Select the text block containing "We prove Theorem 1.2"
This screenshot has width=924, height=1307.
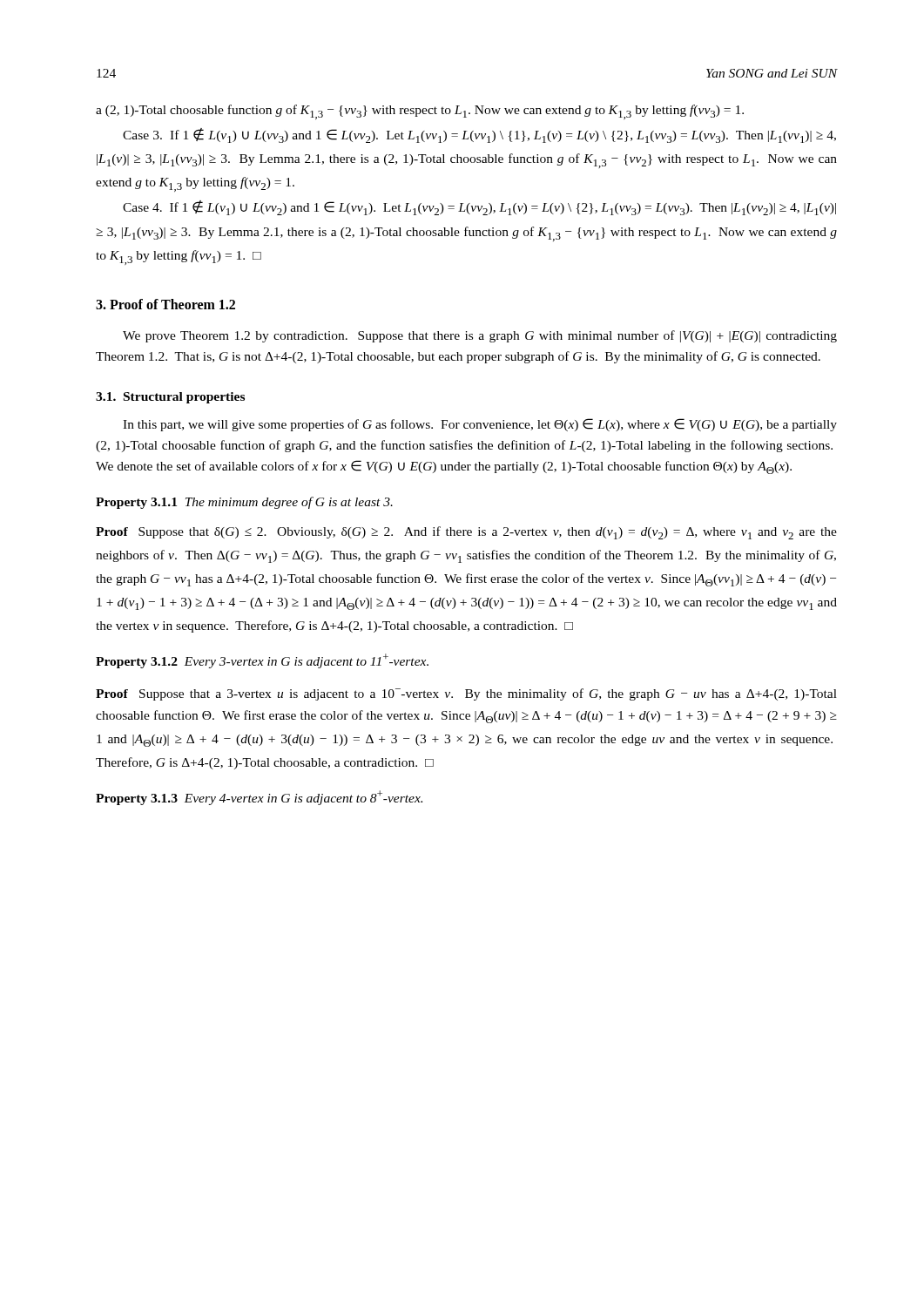click(x=466, y=346)
